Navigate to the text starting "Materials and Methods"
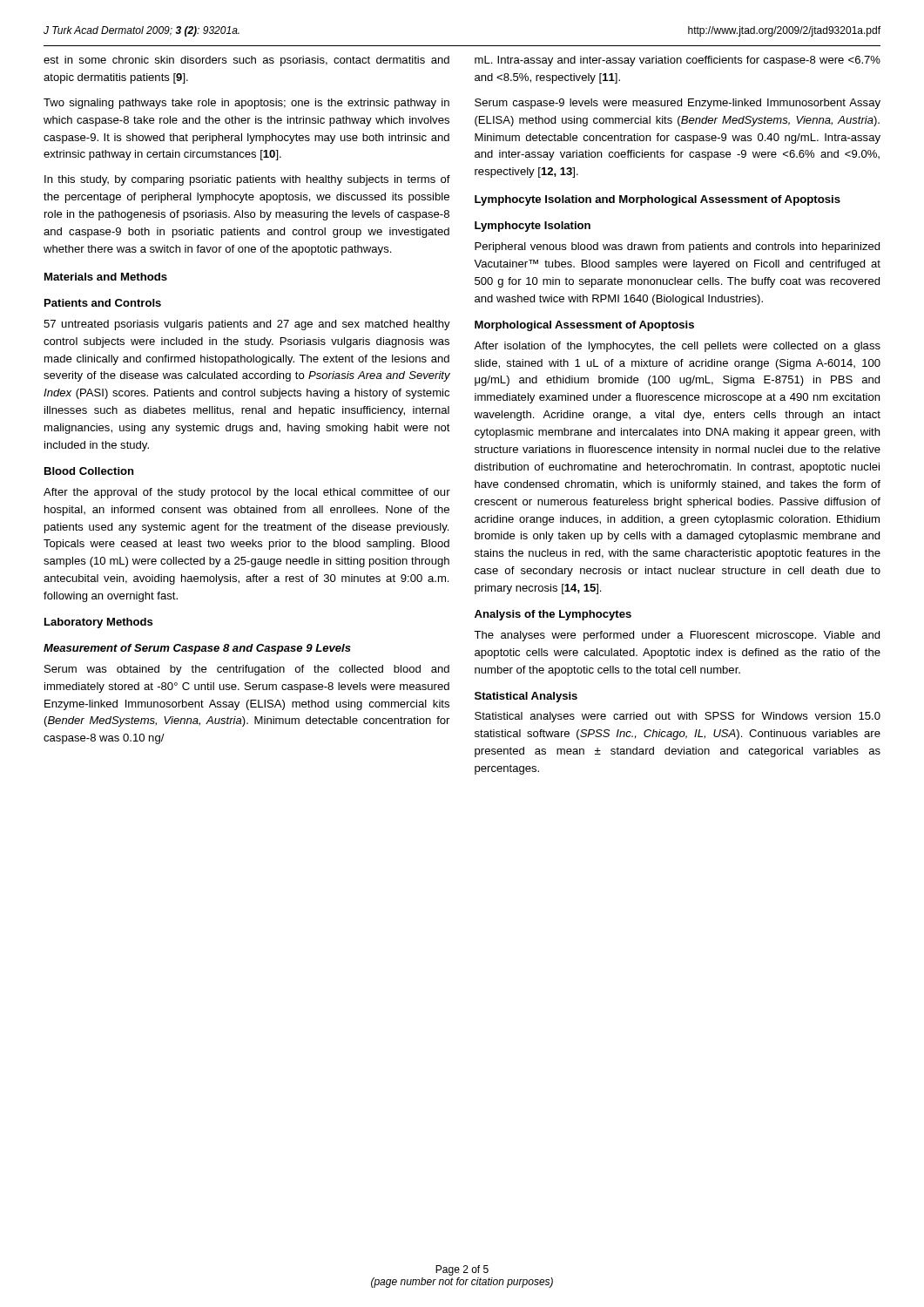924x1307 pixels. coord(105,276)
